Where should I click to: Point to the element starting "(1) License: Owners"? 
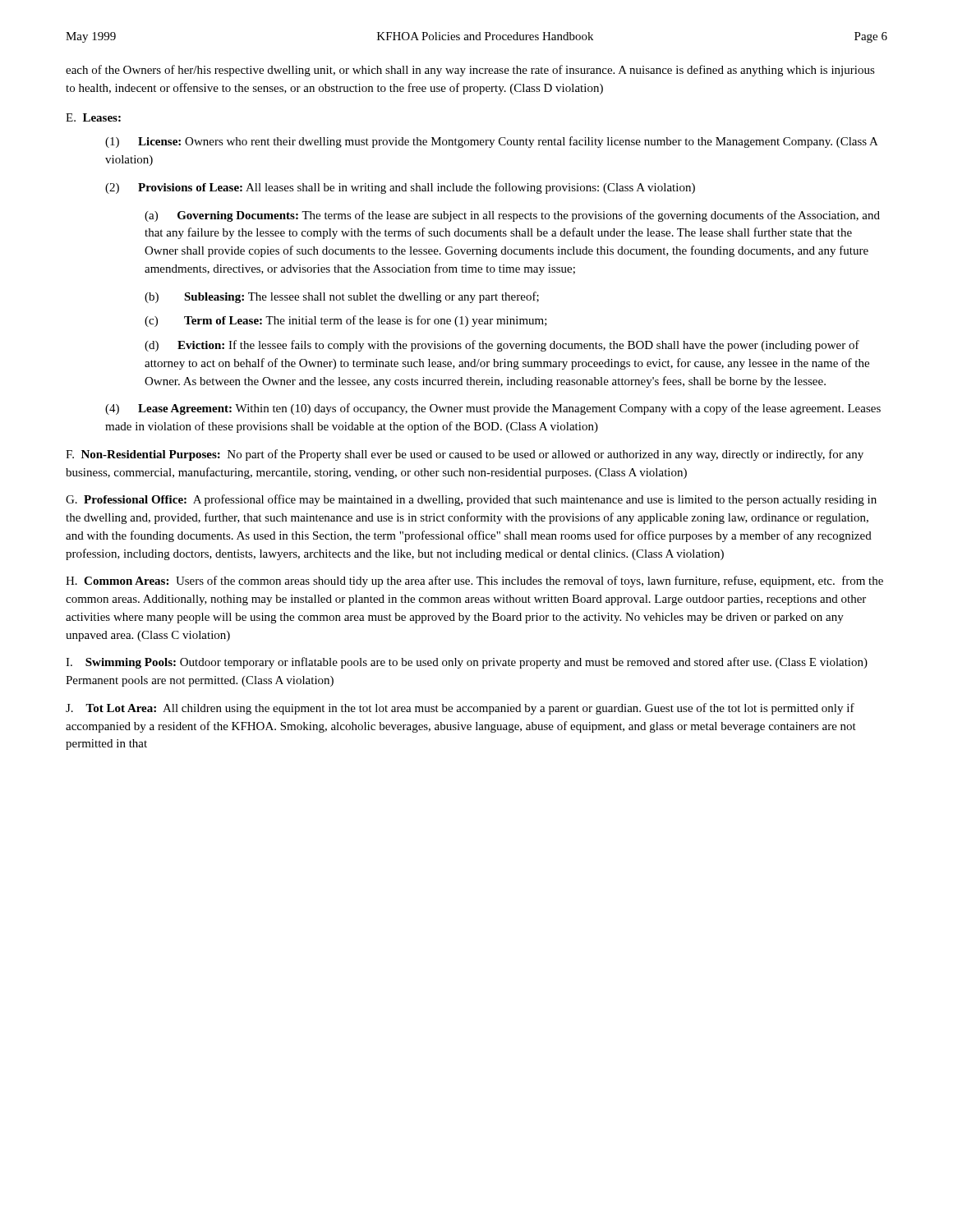[x=496, y=151]
